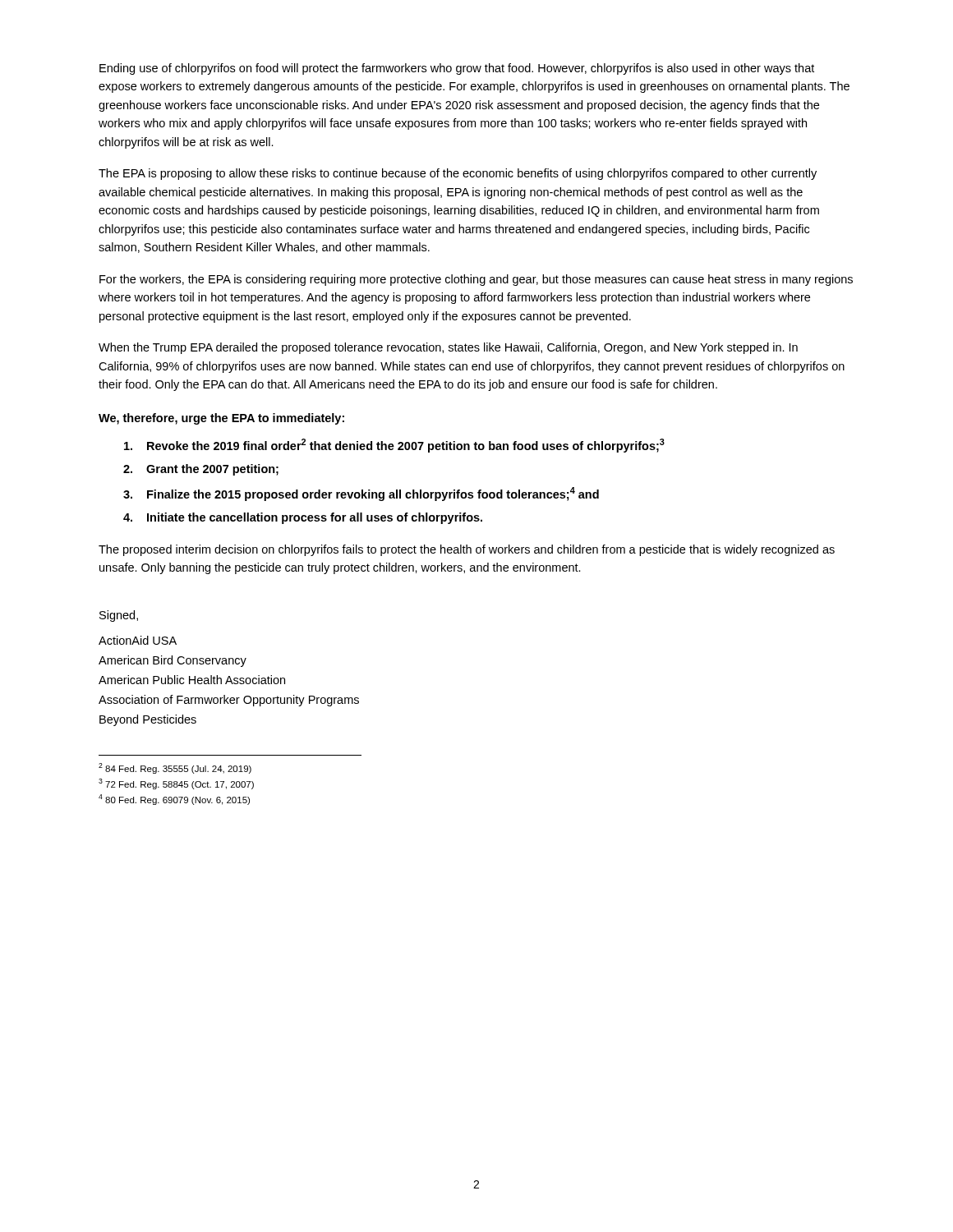
Task: Navigate to the text block starting "Revoke the 2019"
Action: click(394, 445)
